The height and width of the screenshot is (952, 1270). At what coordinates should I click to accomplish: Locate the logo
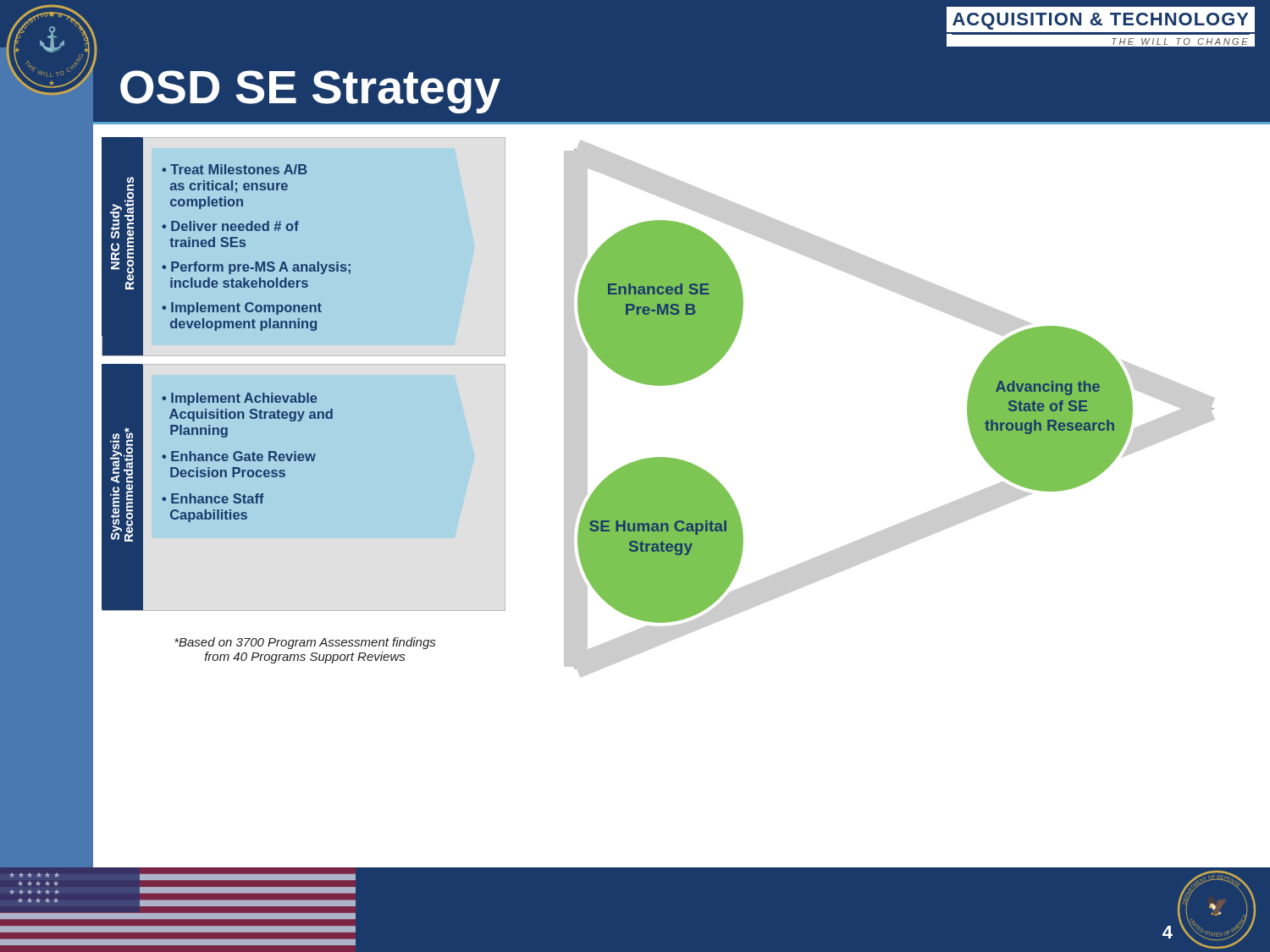1217,910
